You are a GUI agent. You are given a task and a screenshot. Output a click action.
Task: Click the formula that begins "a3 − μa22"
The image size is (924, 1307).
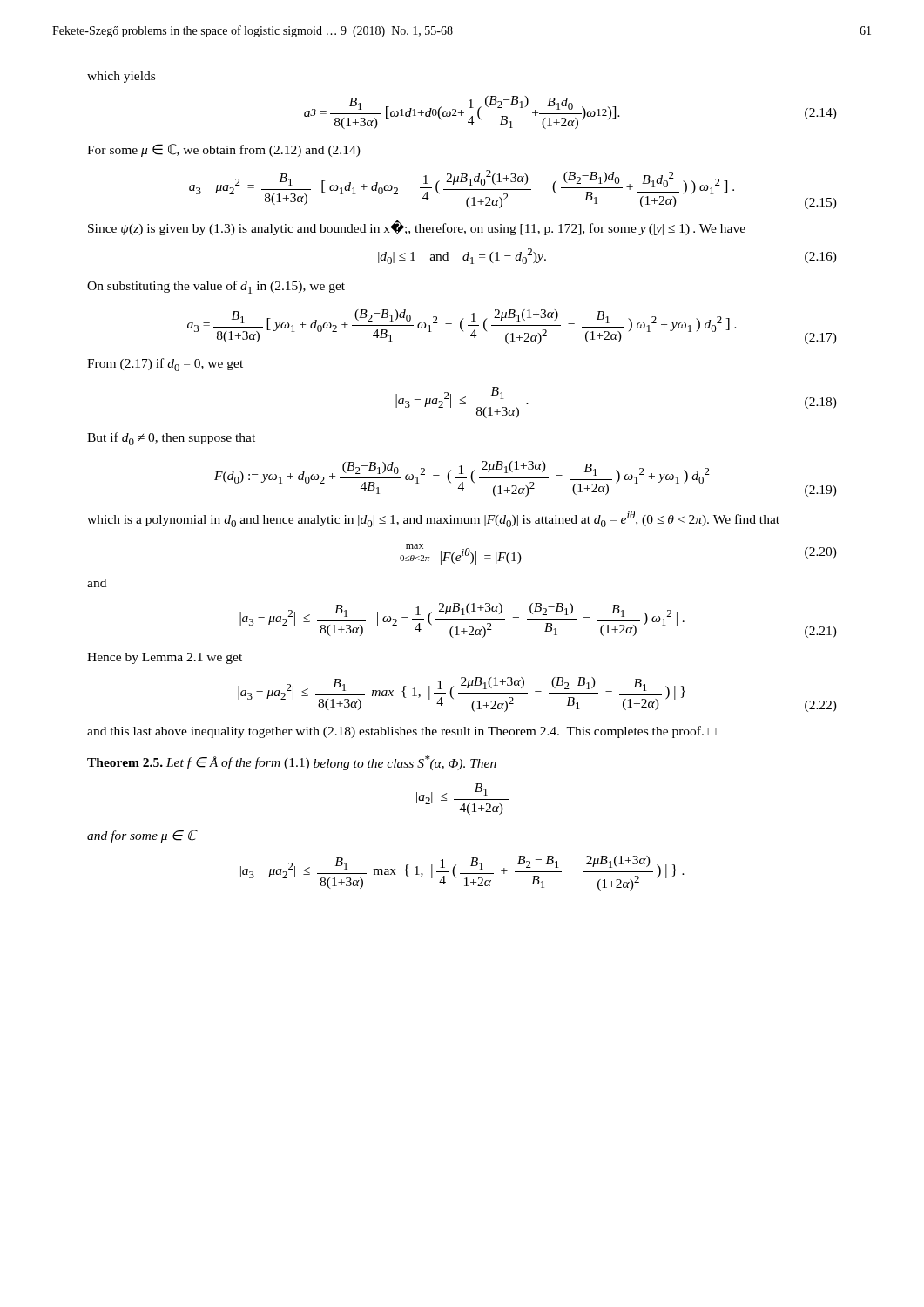[513, 188]
